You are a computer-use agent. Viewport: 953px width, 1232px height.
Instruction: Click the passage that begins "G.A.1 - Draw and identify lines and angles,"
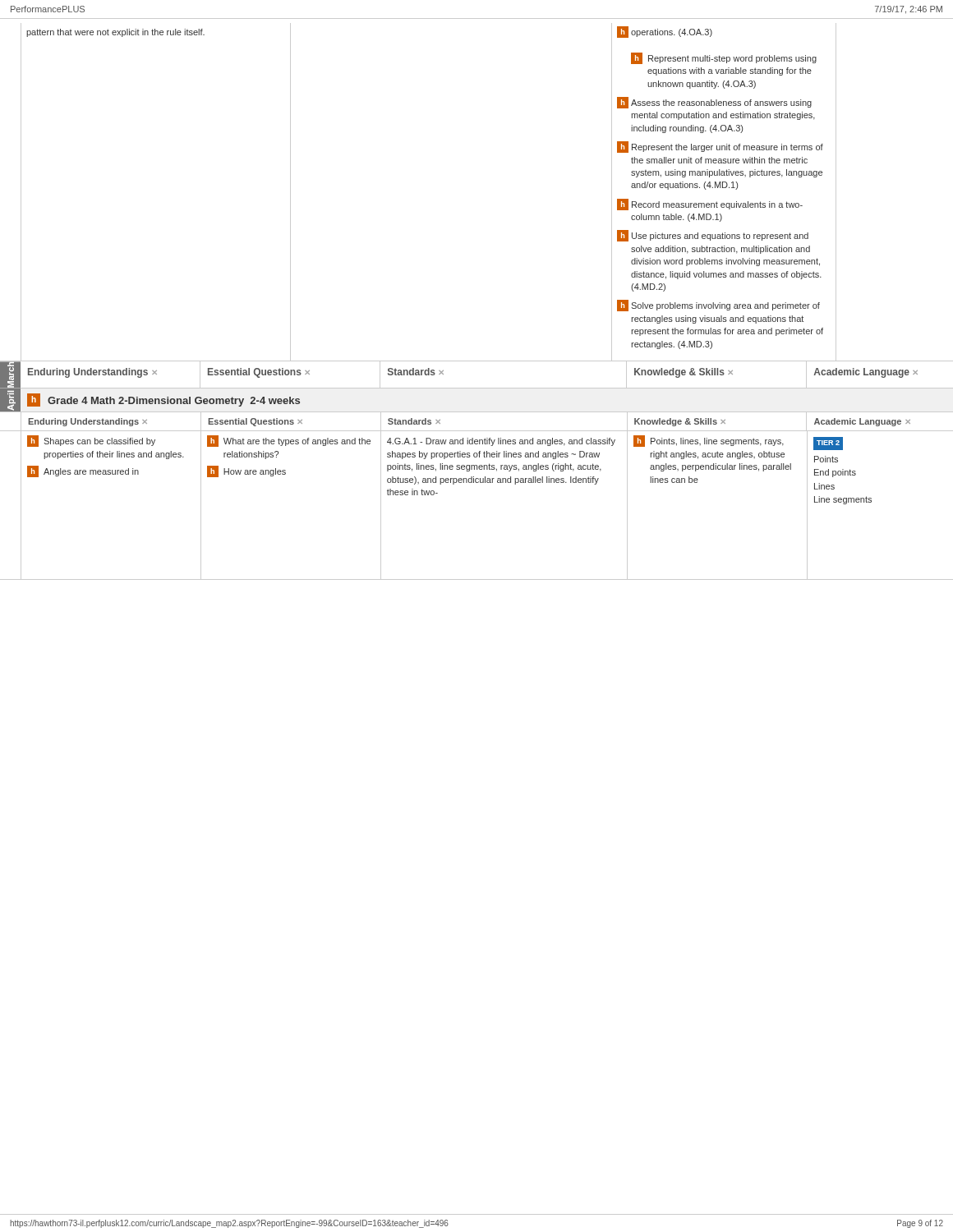point(501,467)
